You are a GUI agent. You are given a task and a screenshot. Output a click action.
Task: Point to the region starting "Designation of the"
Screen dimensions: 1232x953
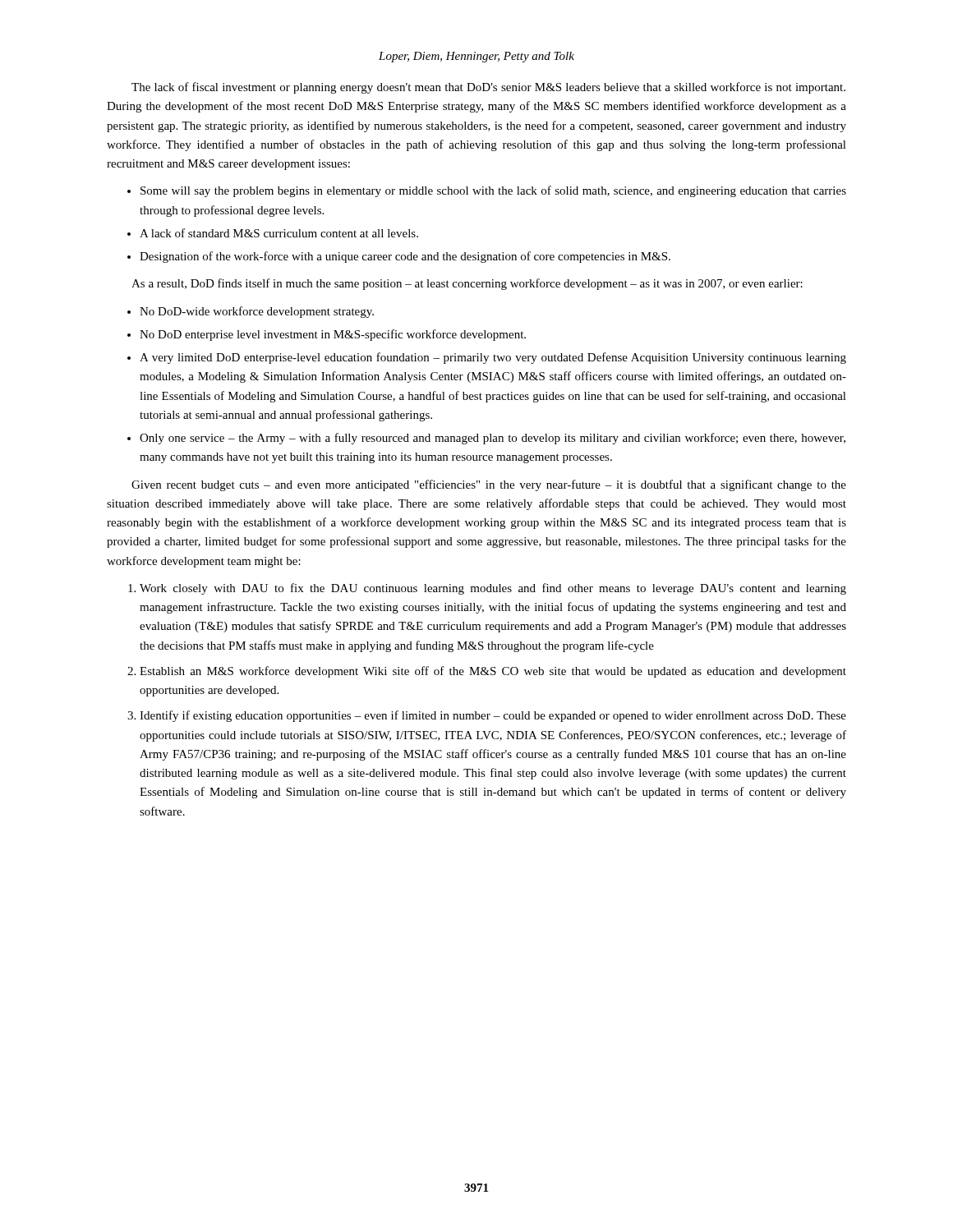point(405,256)
